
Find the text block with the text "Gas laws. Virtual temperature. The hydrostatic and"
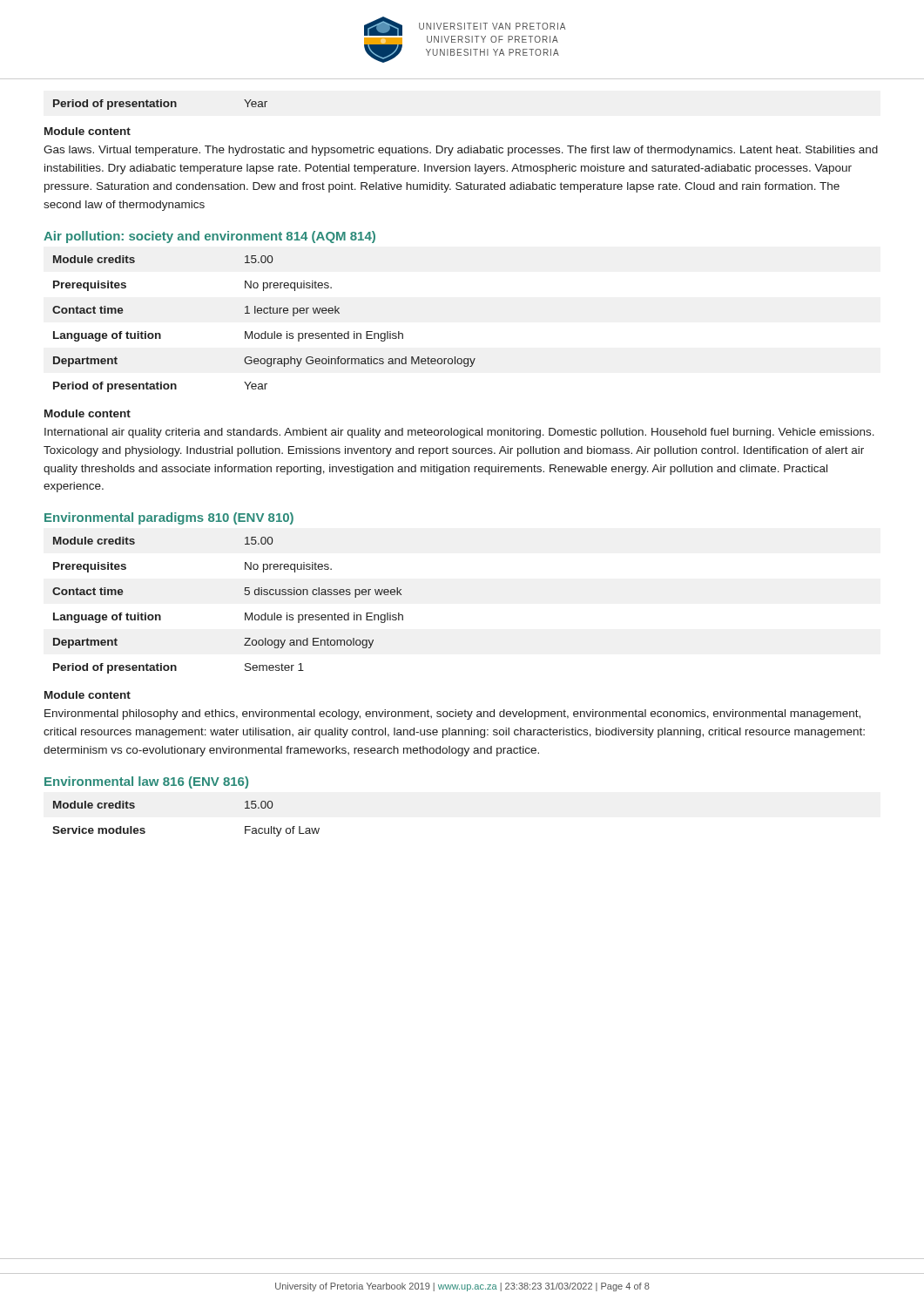pos(461,177)
